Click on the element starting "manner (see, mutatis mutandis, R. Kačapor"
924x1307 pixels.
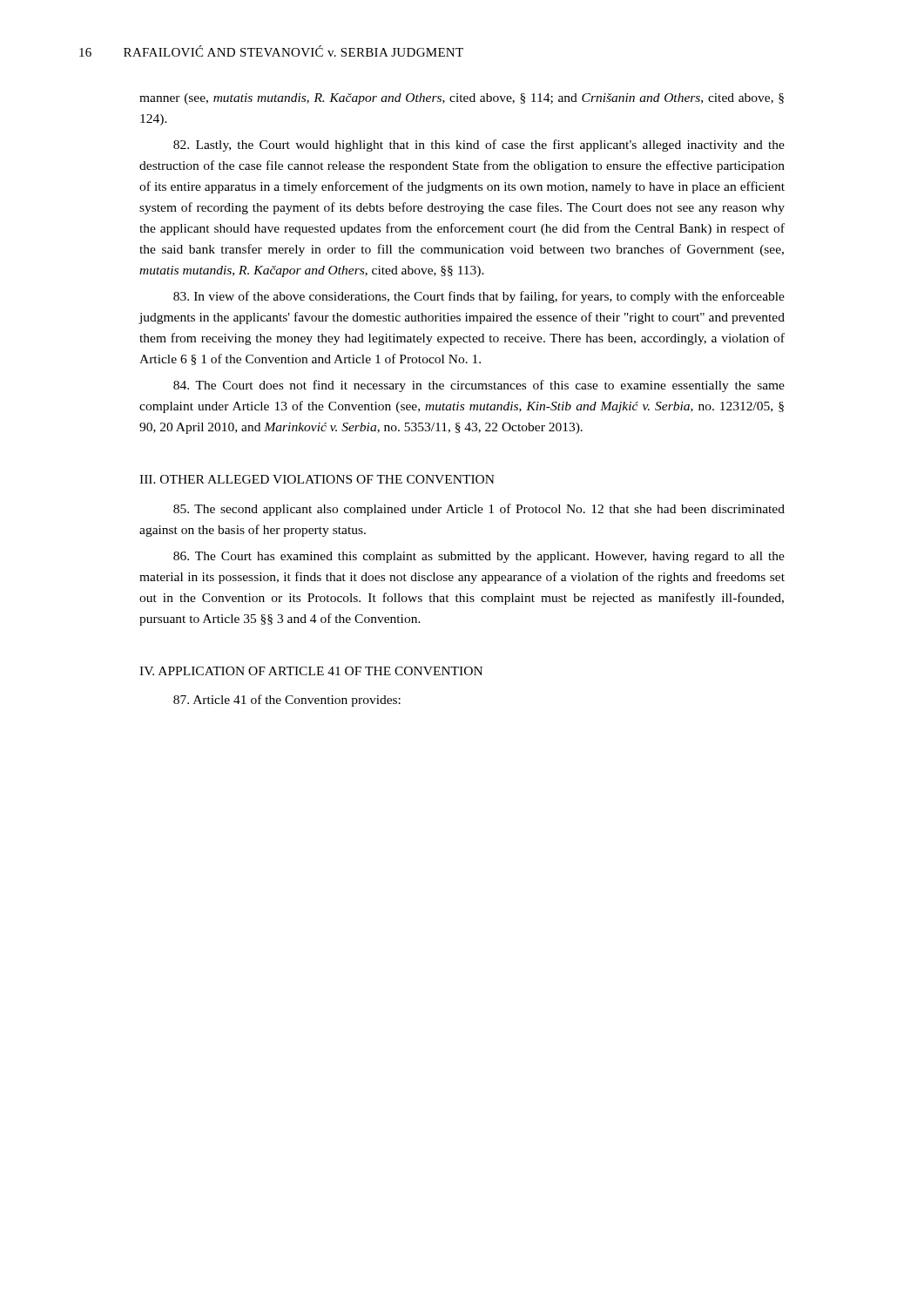[462, 108]
